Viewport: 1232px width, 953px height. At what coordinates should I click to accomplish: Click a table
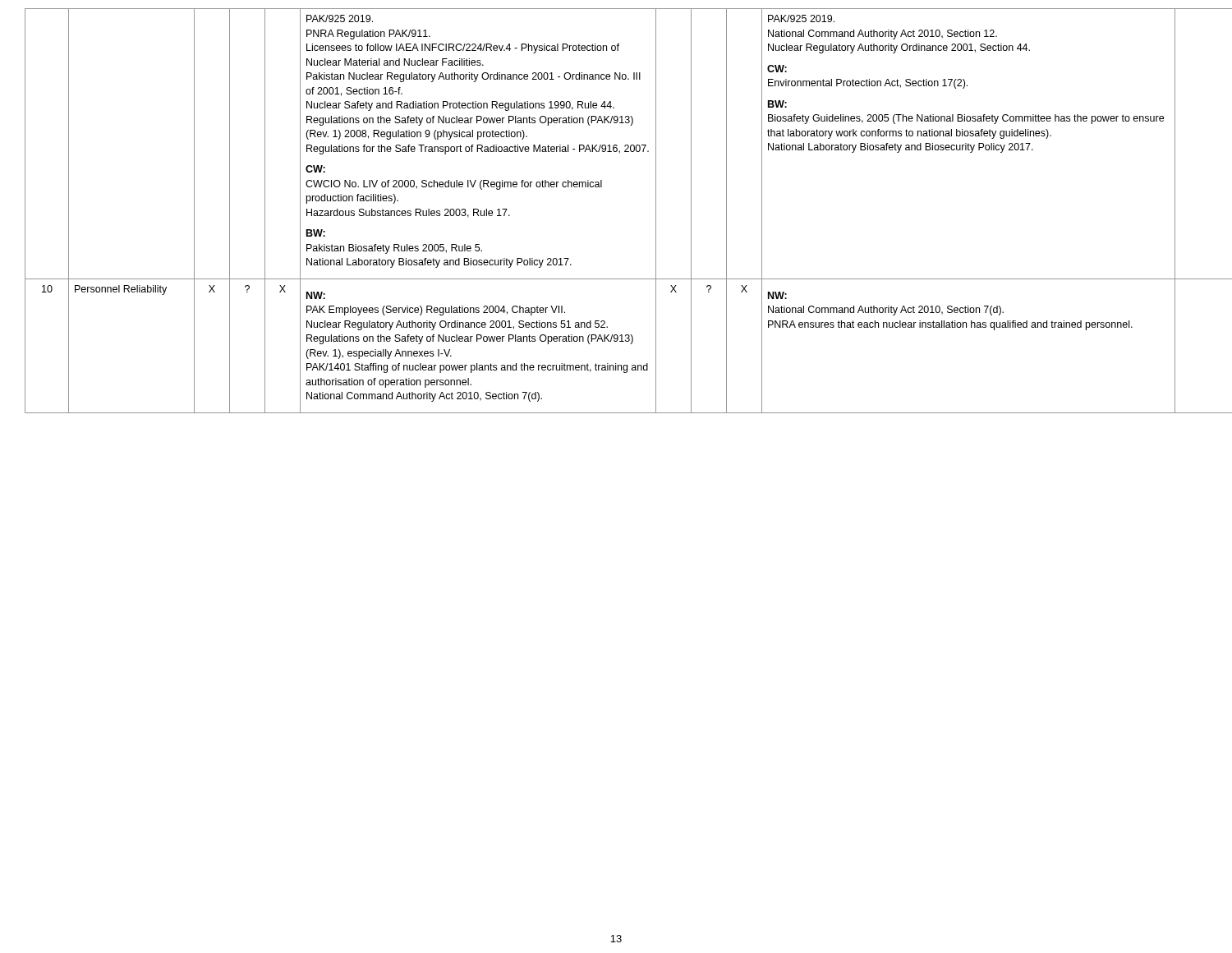pos(616,211)
